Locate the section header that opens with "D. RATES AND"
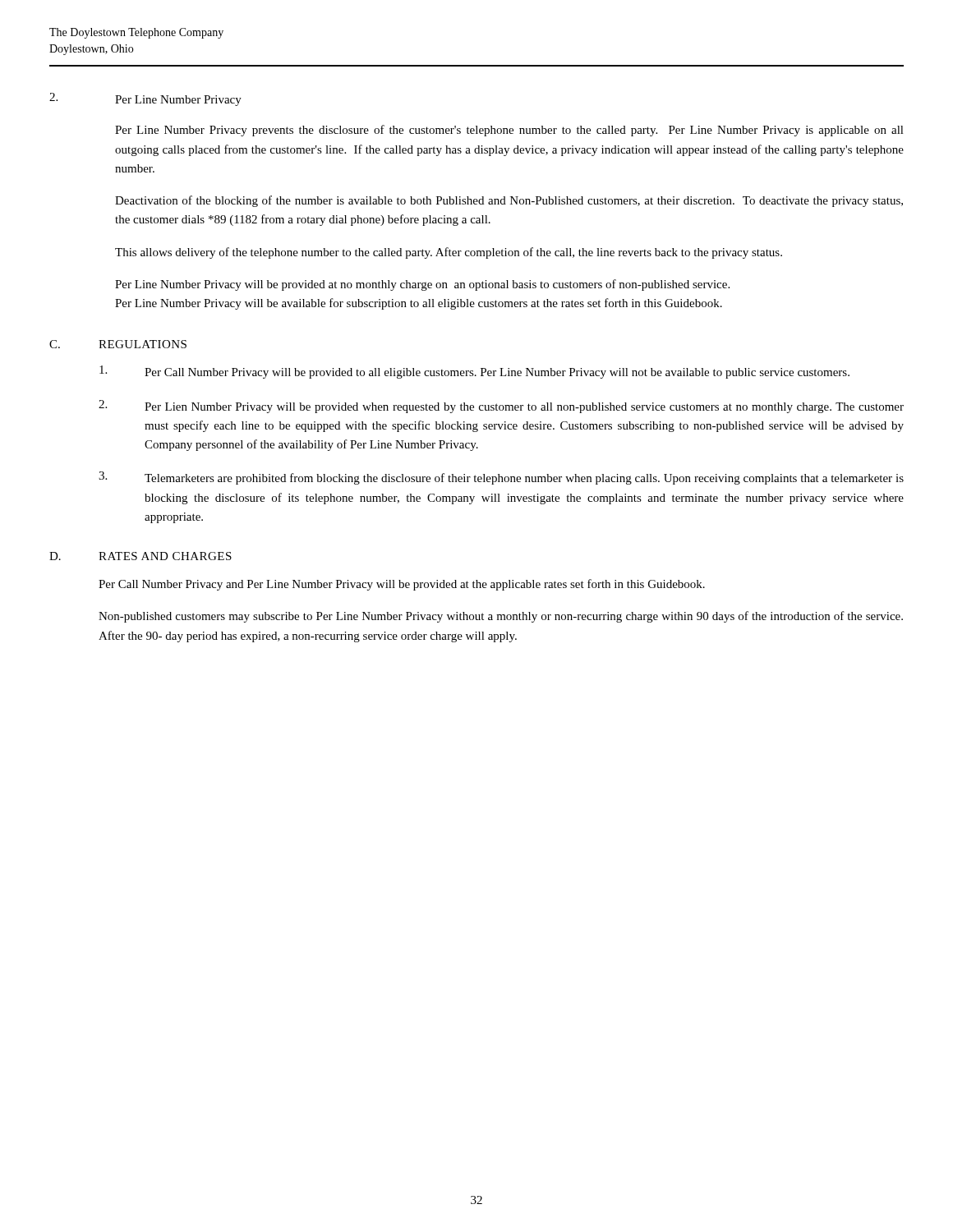 (141, 556)
